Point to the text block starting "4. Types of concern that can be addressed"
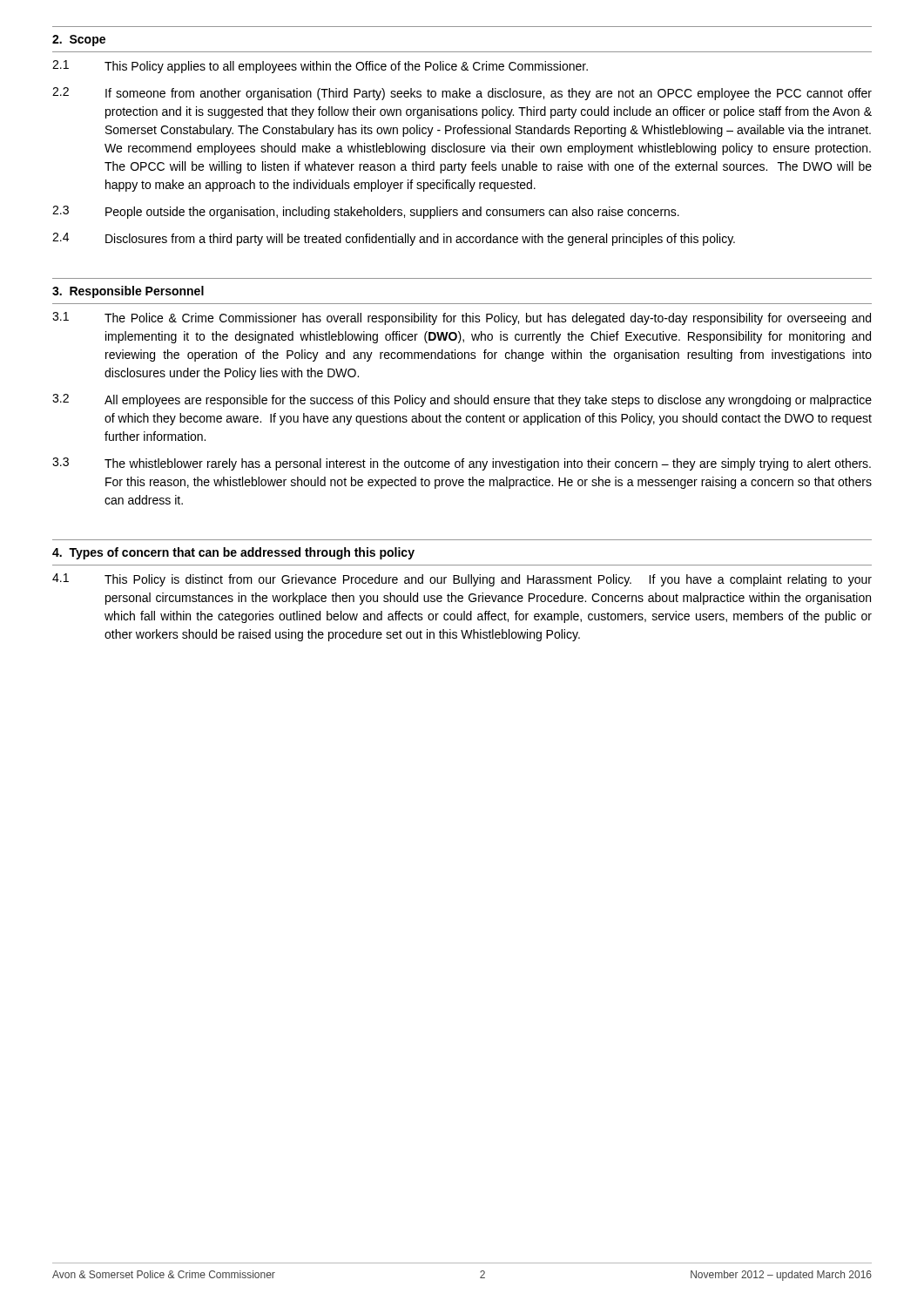 point(233,552)
